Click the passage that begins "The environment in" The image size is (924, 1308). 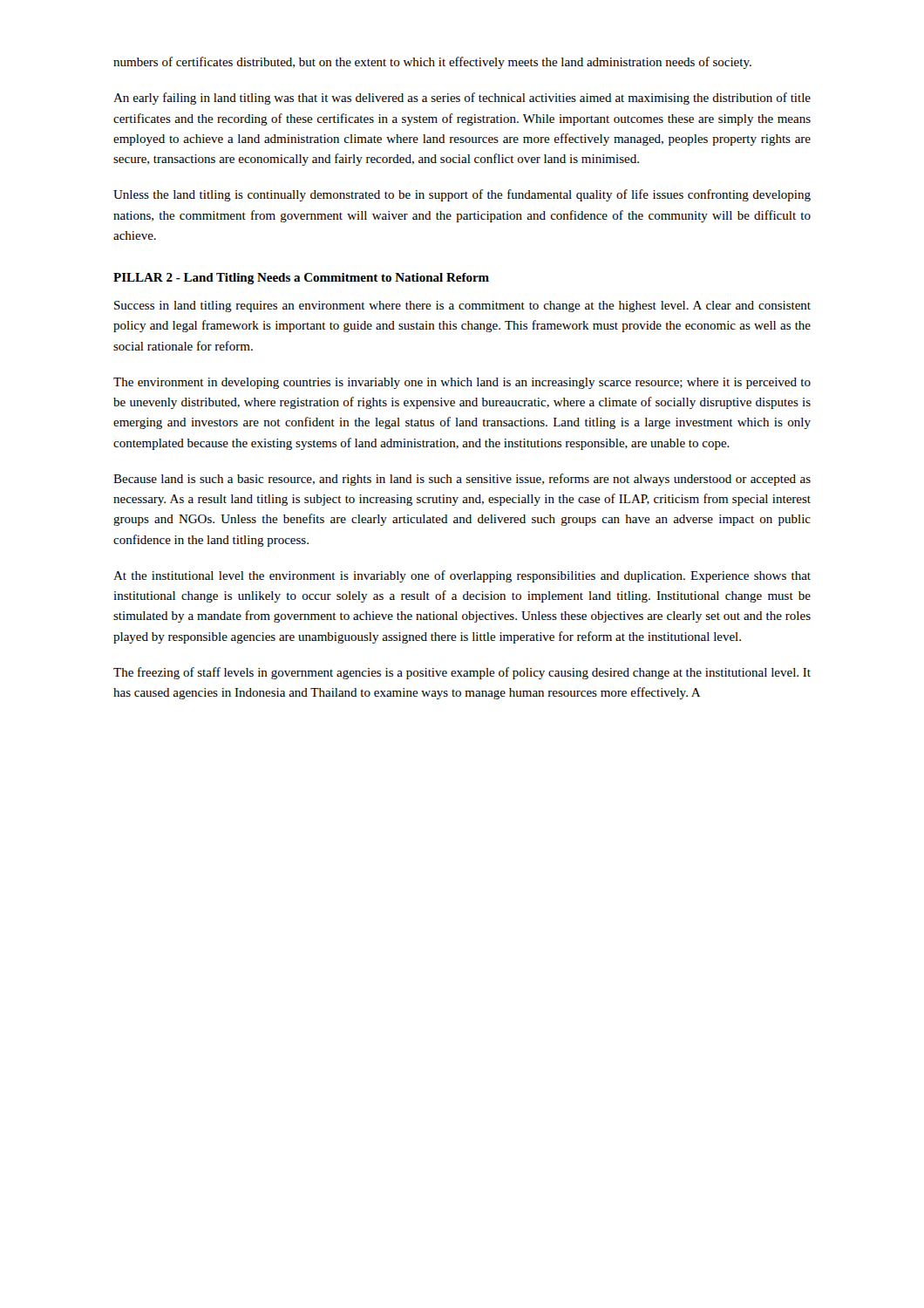point(462,412)
